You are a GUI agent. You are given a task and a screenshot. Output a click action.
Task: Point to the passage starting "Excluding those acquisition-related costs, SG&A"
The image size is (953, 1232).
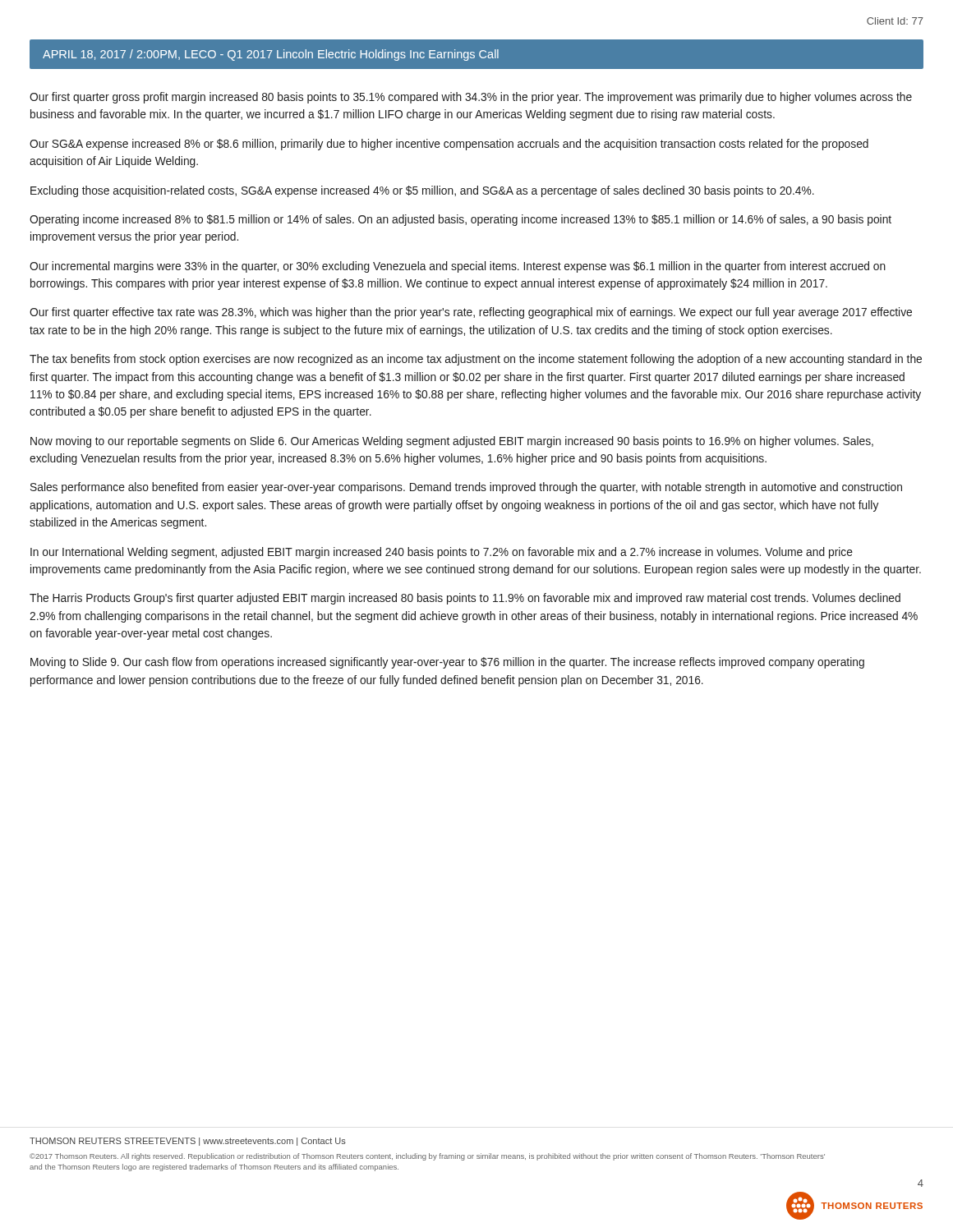422,191
